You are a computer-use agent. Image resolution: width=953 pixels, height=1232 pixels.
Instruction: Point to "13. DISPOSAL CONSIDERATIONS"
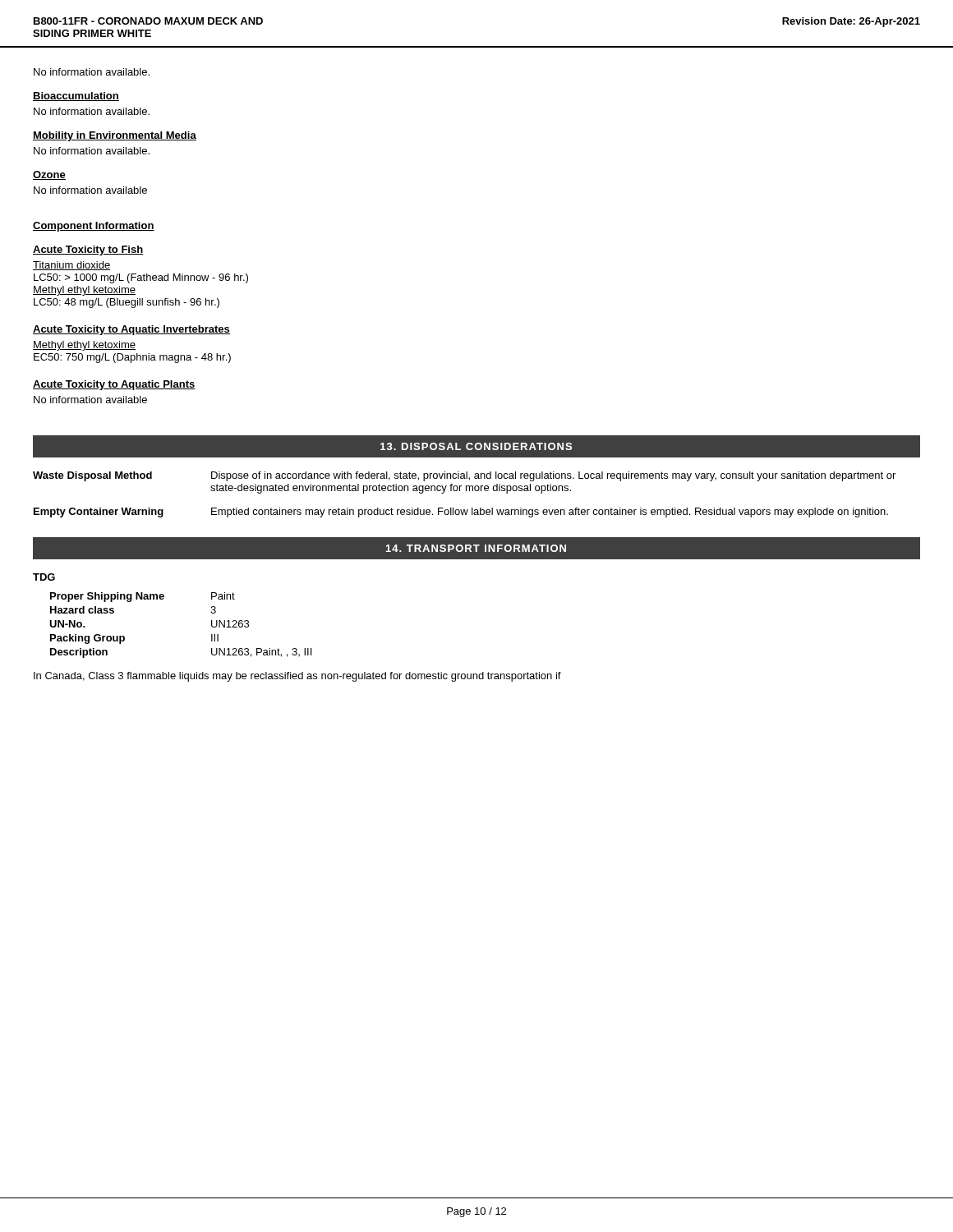coord(476,446)
